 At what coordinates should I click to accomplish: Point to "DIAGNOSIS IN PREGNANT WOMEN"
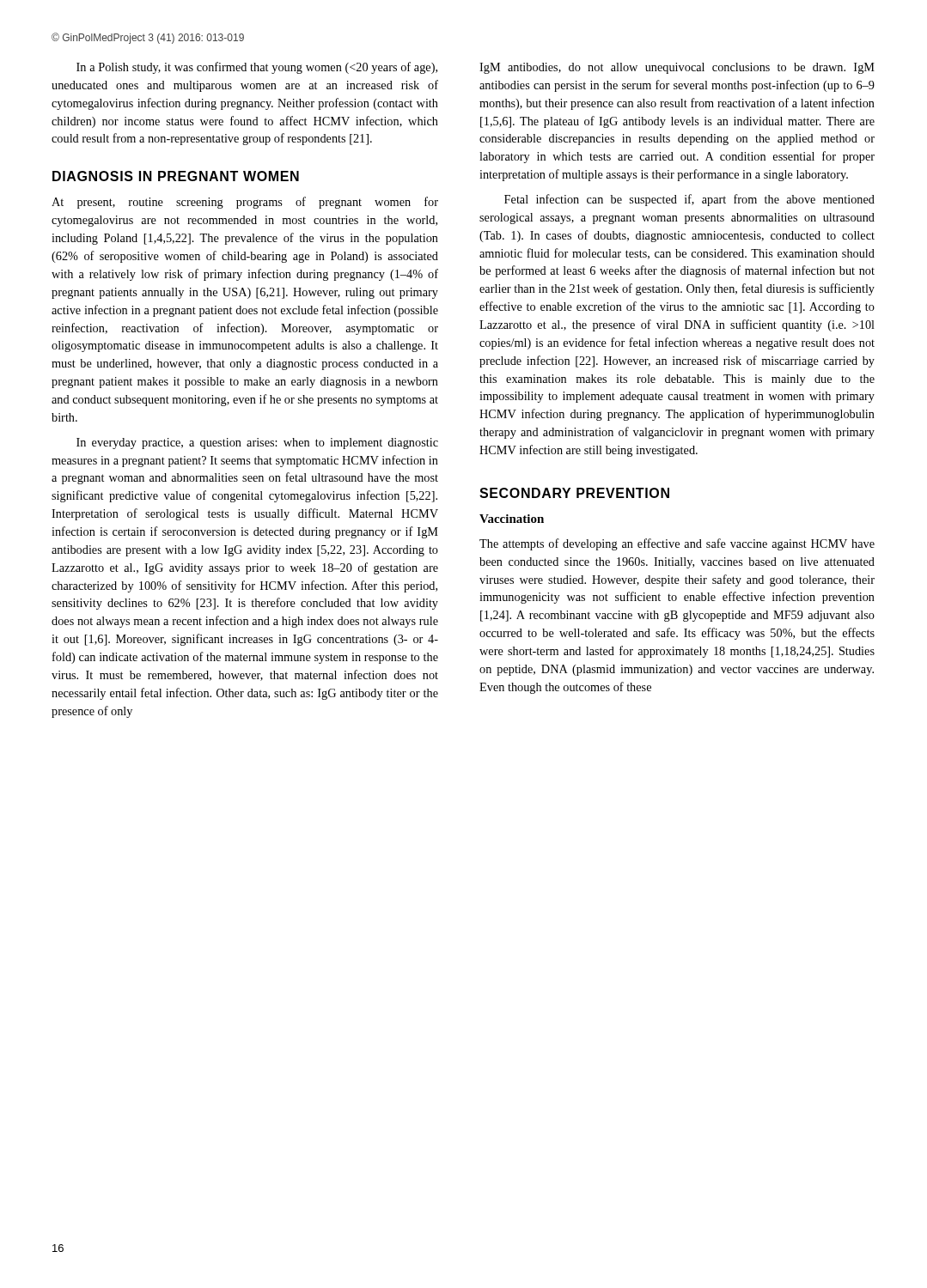pyautogui.click(x=176, y=177)
